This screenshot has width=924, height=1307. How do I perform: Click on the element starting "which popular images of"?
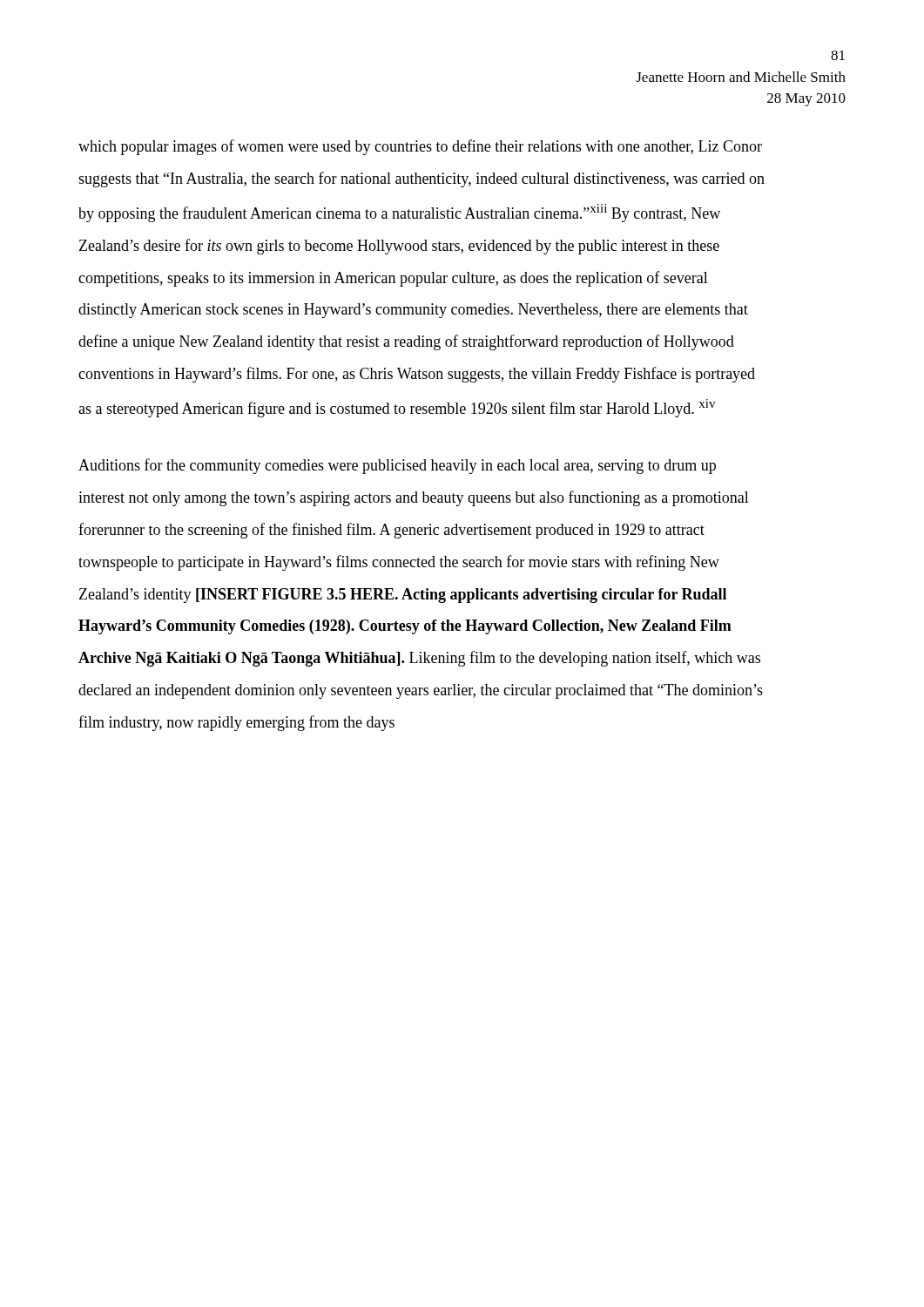(x=422, y=278)
